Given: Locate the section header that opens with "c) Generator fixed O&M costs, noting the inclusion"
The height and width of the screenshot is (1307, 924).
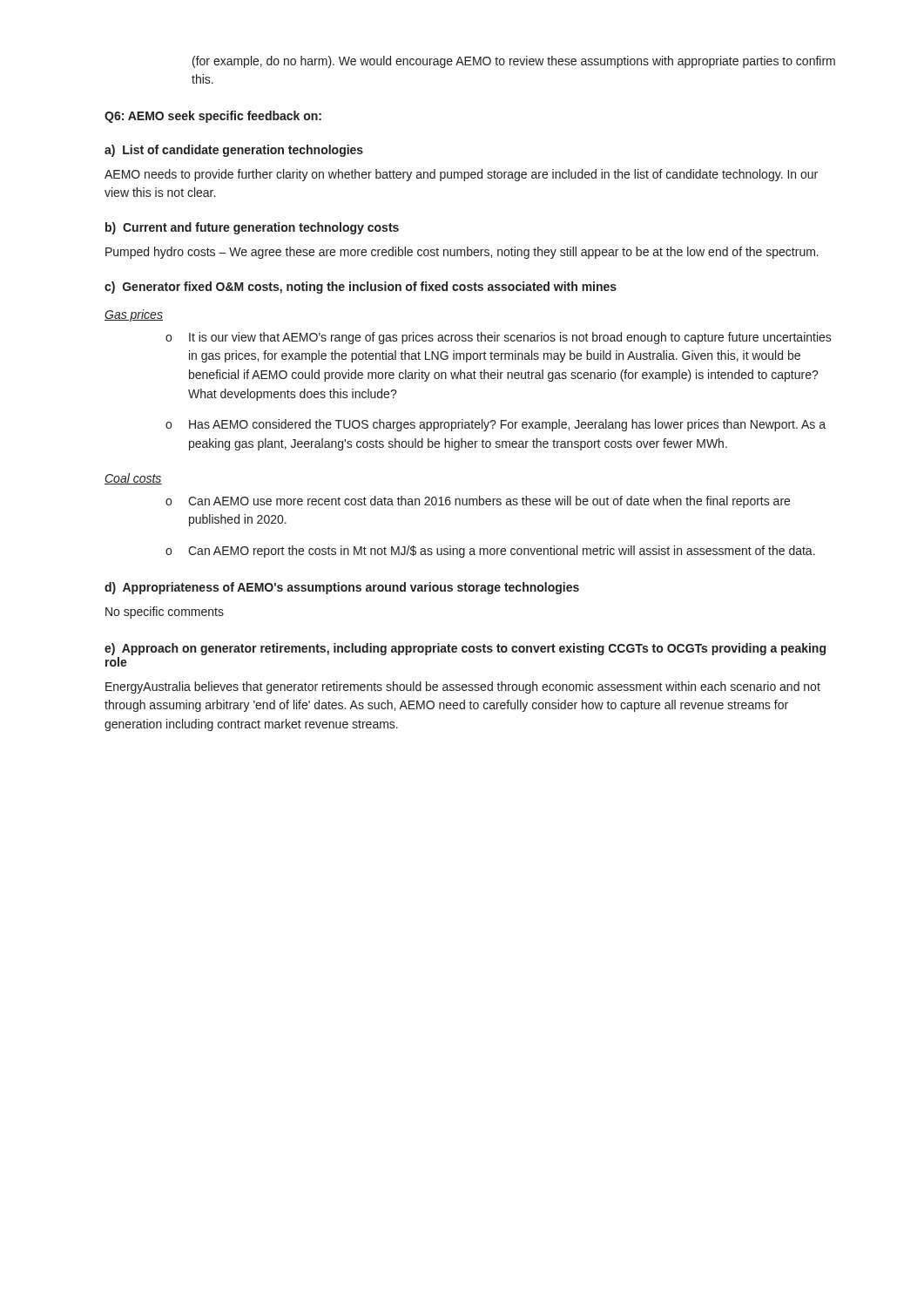Looking at the screenshot, I should [361, 286].
